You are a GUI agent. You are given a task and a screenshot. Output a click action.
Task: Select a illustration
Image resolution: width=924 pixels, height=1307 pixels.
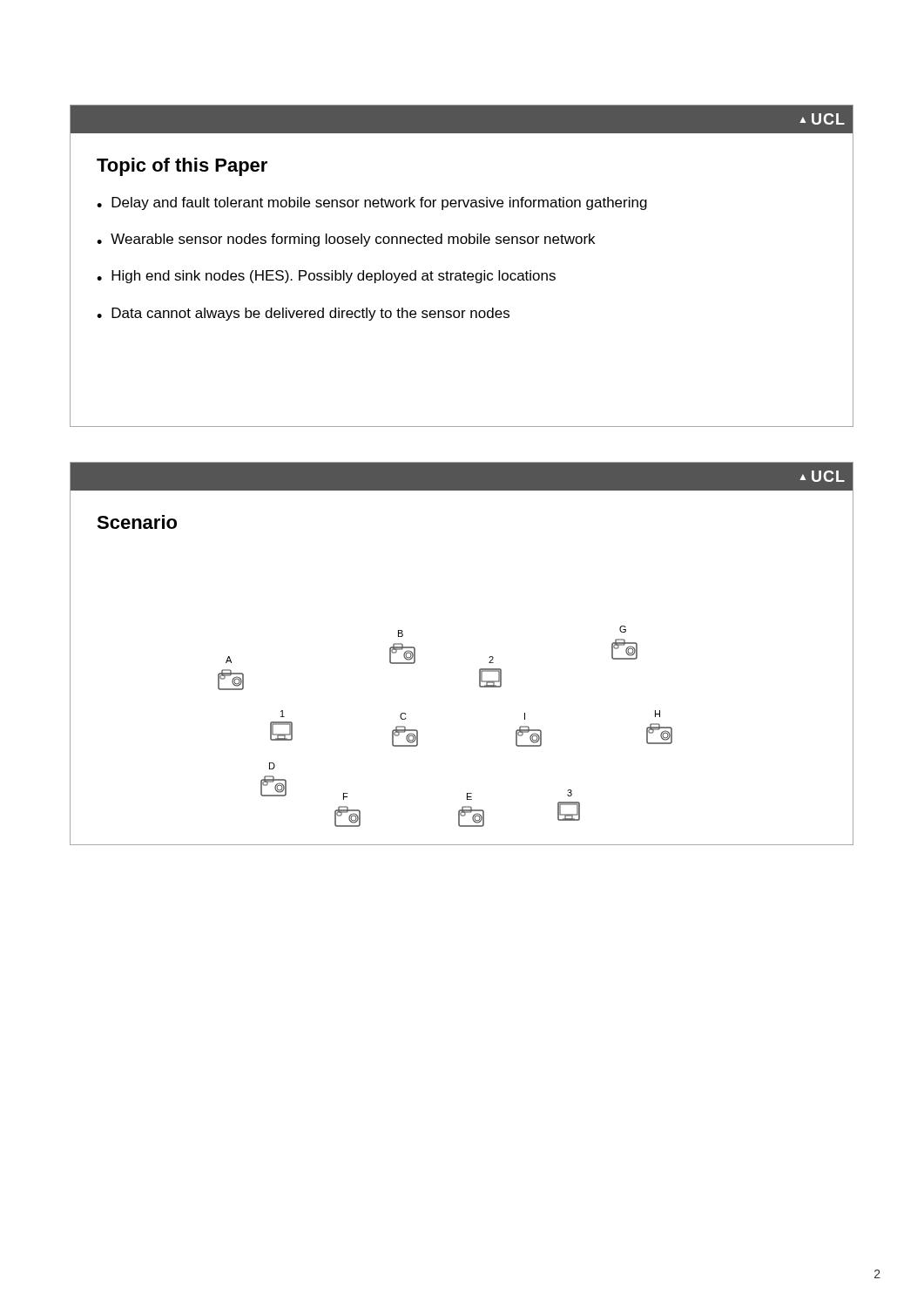(462, 695)
